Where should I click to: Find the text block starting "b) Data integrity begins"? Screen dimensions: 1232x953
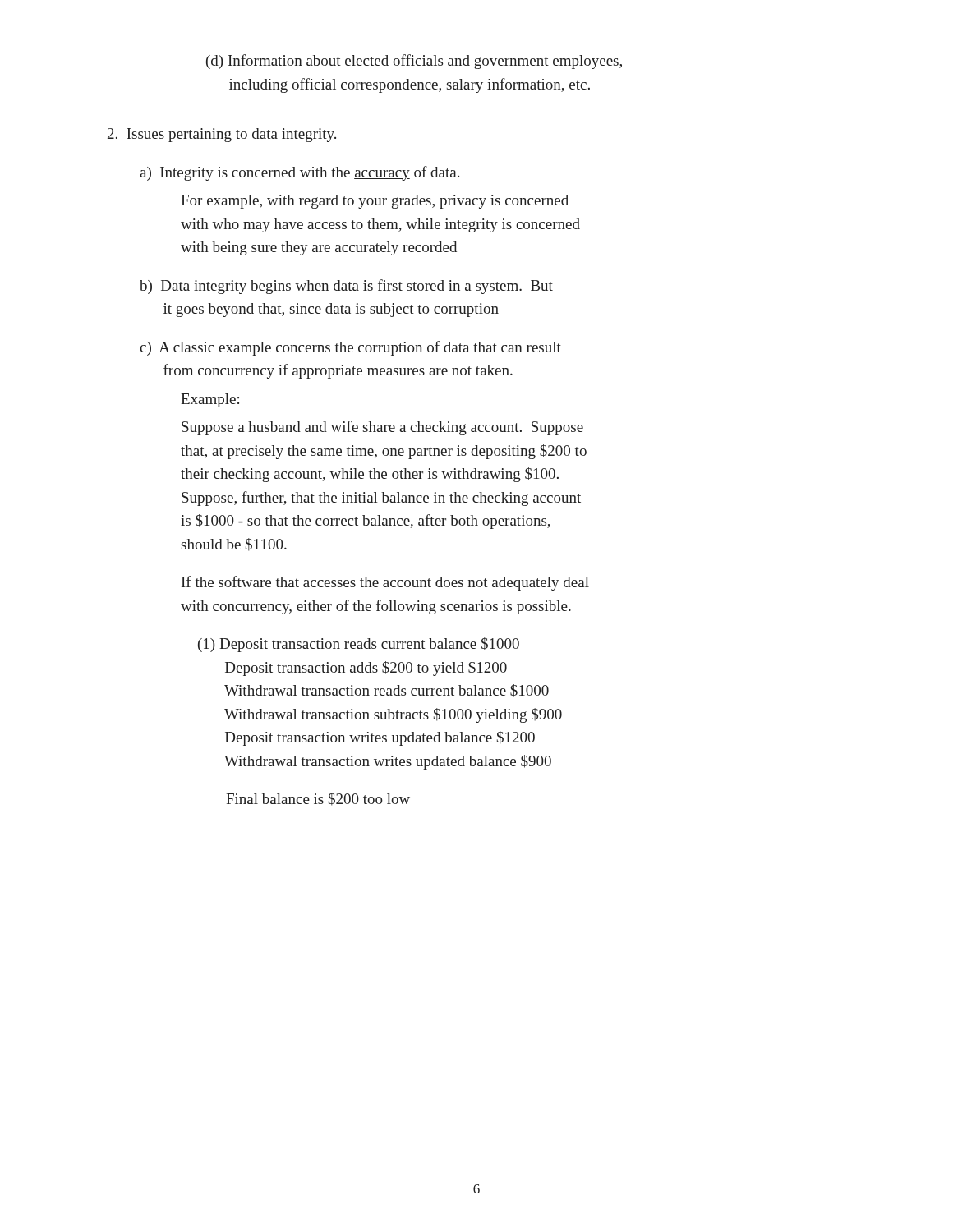346,297
